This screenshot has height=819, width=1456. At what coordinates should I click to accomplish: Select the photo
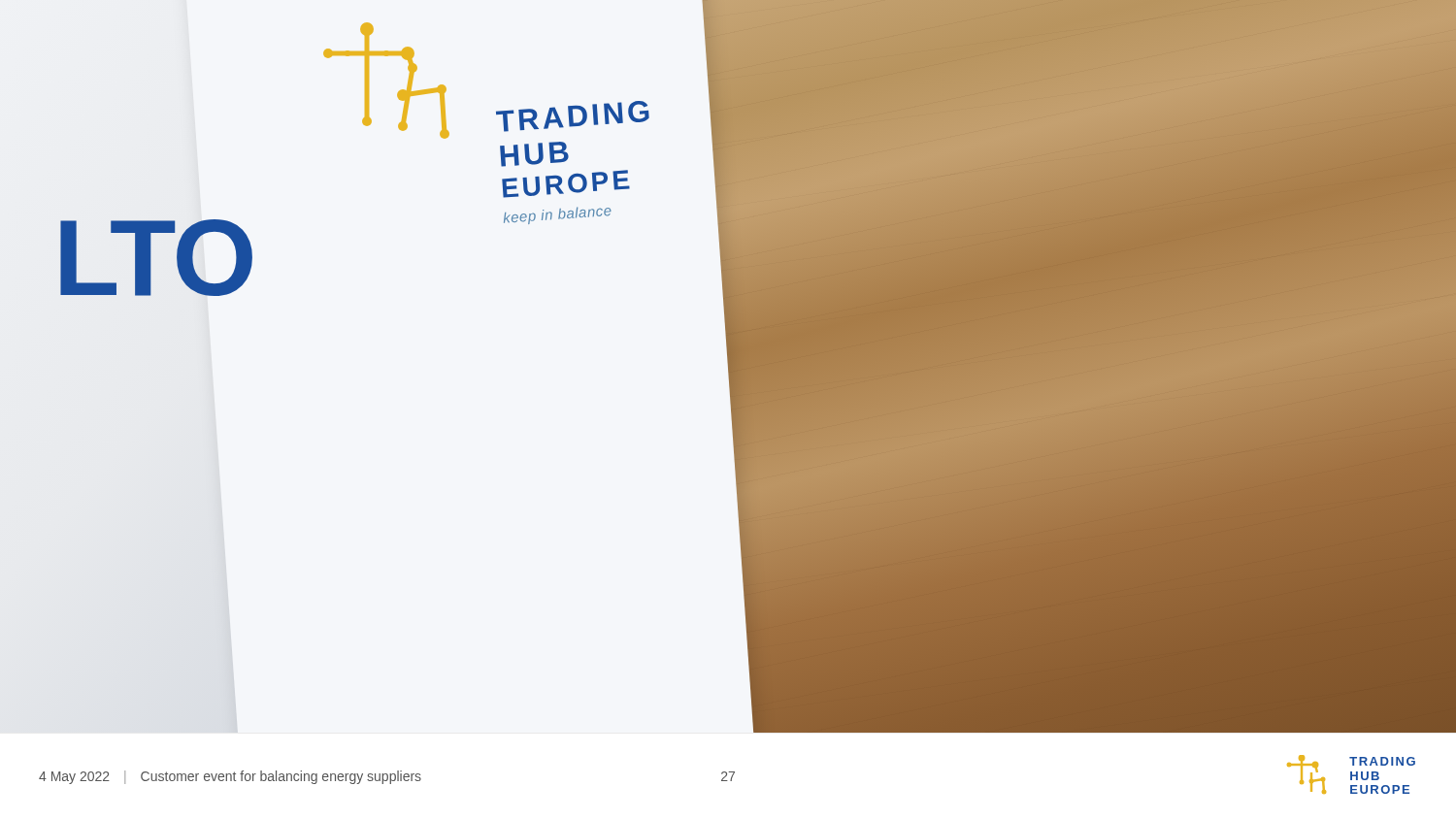[728, 366]
